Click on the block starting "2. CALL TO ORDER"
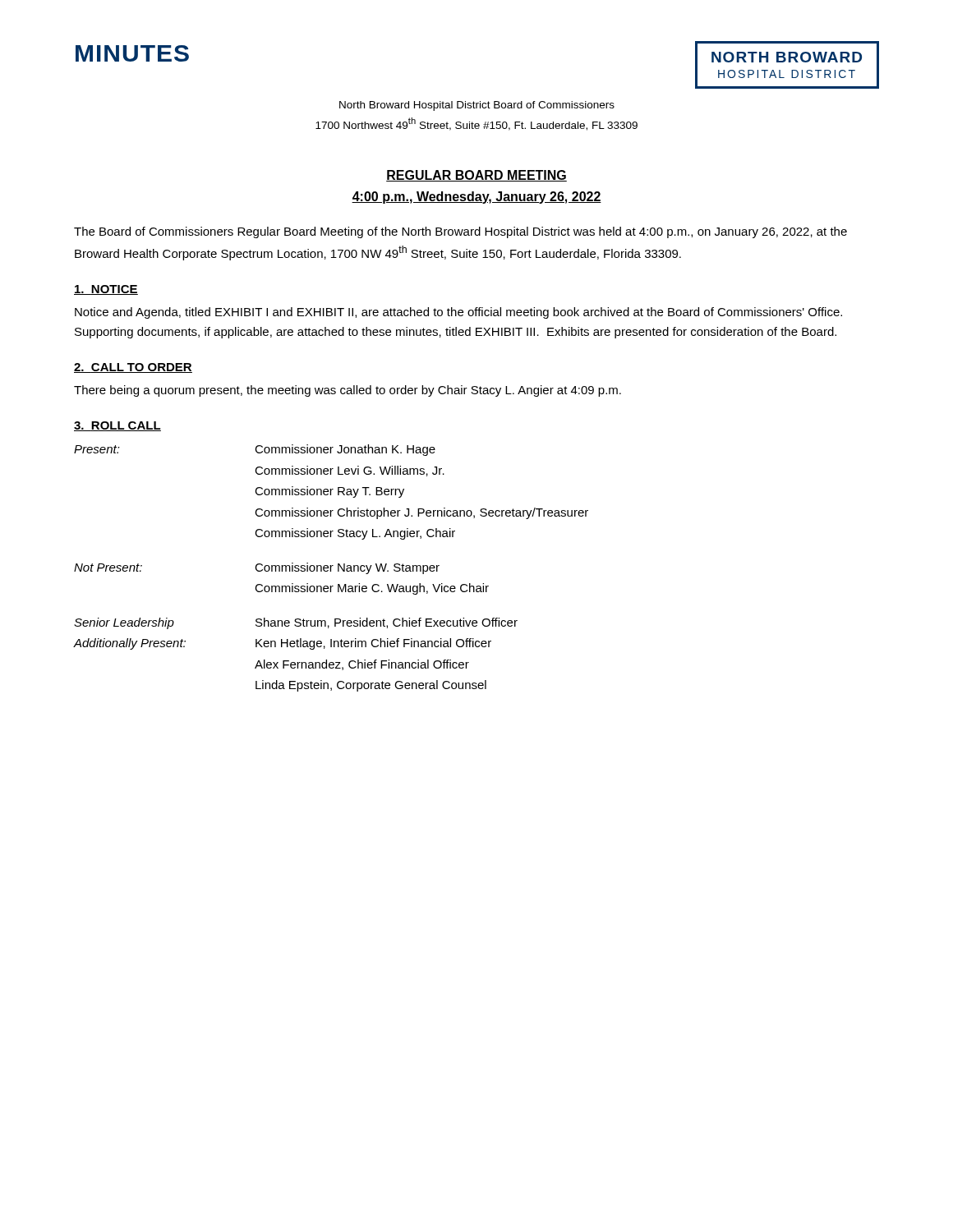953x1232 pixels. pos(133,367)
